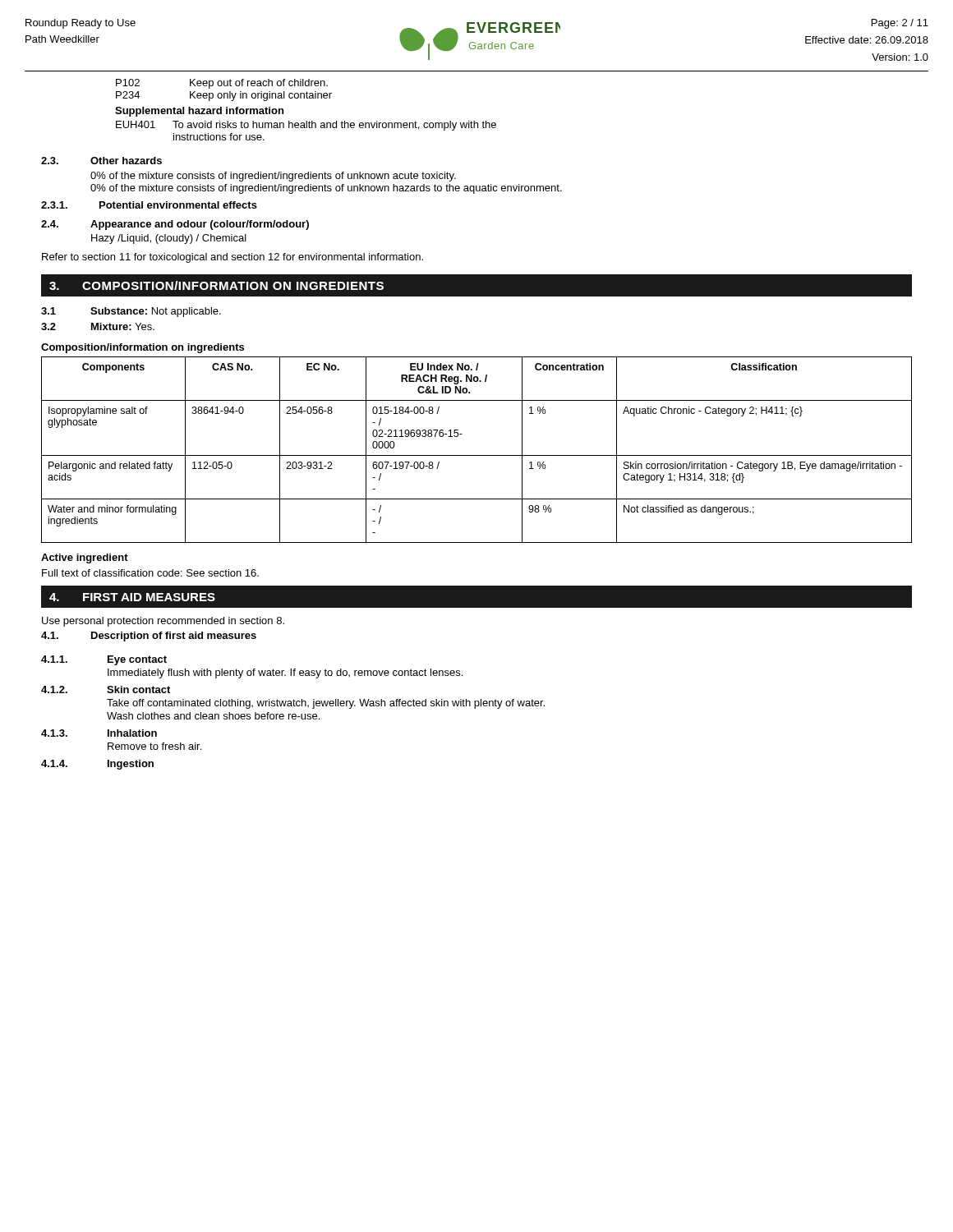
Task: Click where it says "Active ingredient"
Action: [84, 558]
